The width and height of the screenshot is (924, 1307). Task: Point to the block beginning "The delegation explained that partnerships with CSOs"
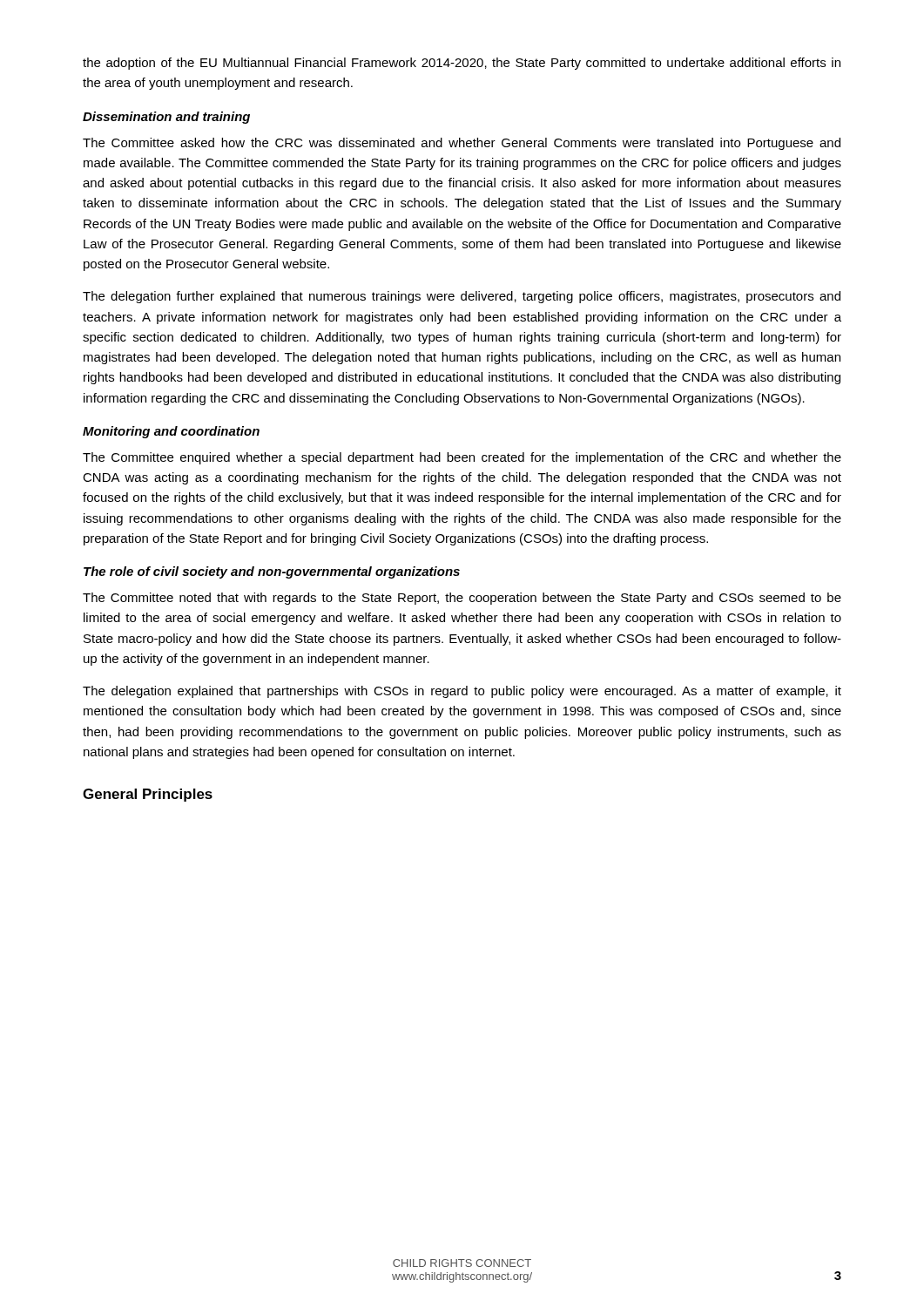click(462, 721)
